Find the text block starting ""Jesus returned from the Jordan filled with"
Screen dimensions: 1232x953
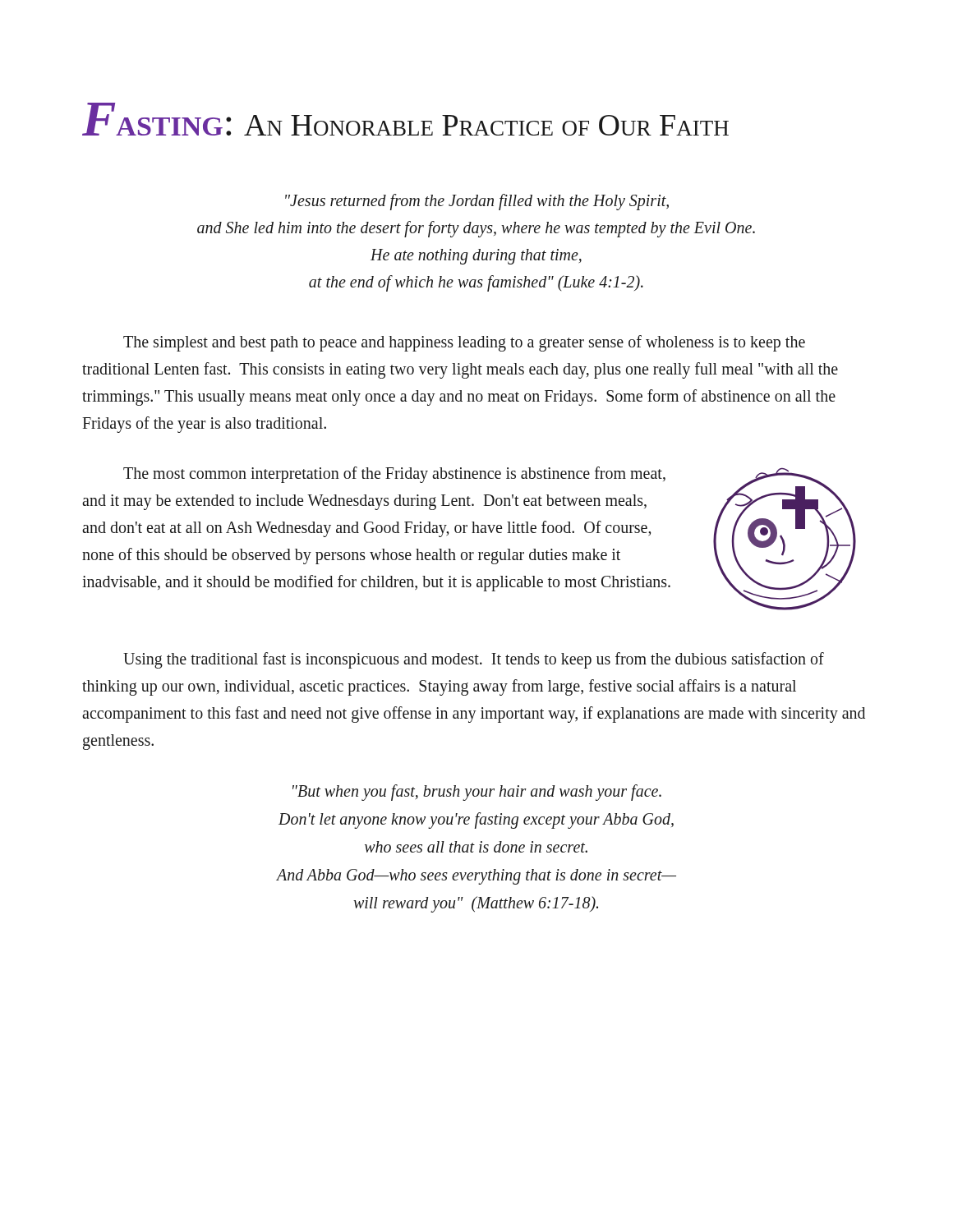[x=476, y=241]
